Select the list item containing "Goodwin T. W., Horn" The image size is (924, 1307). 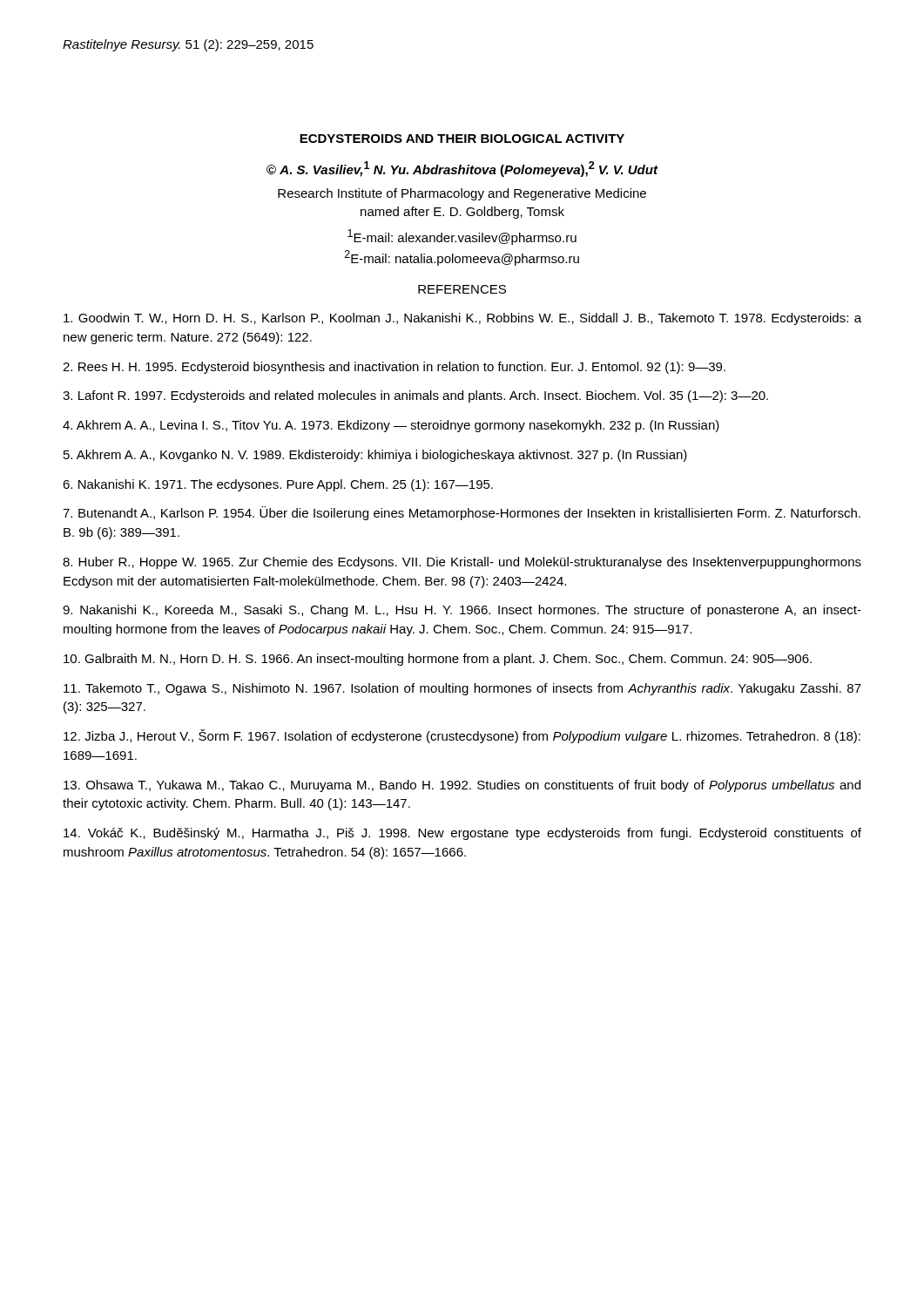pyautogui.click(x=462, y=327)
